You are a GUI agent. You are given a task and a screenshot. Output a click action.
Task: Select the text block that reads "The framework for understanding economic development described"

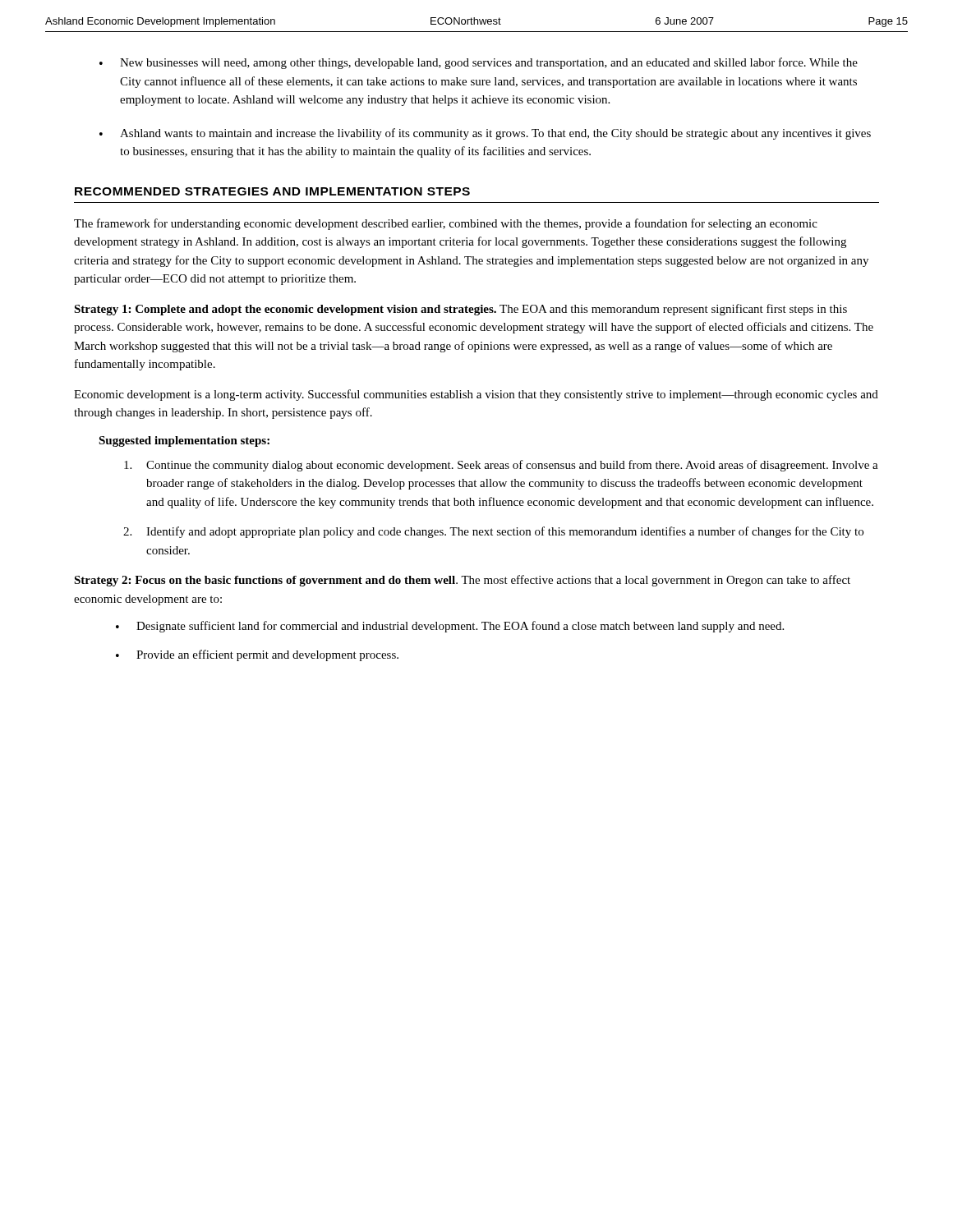(x=476, y=251)
